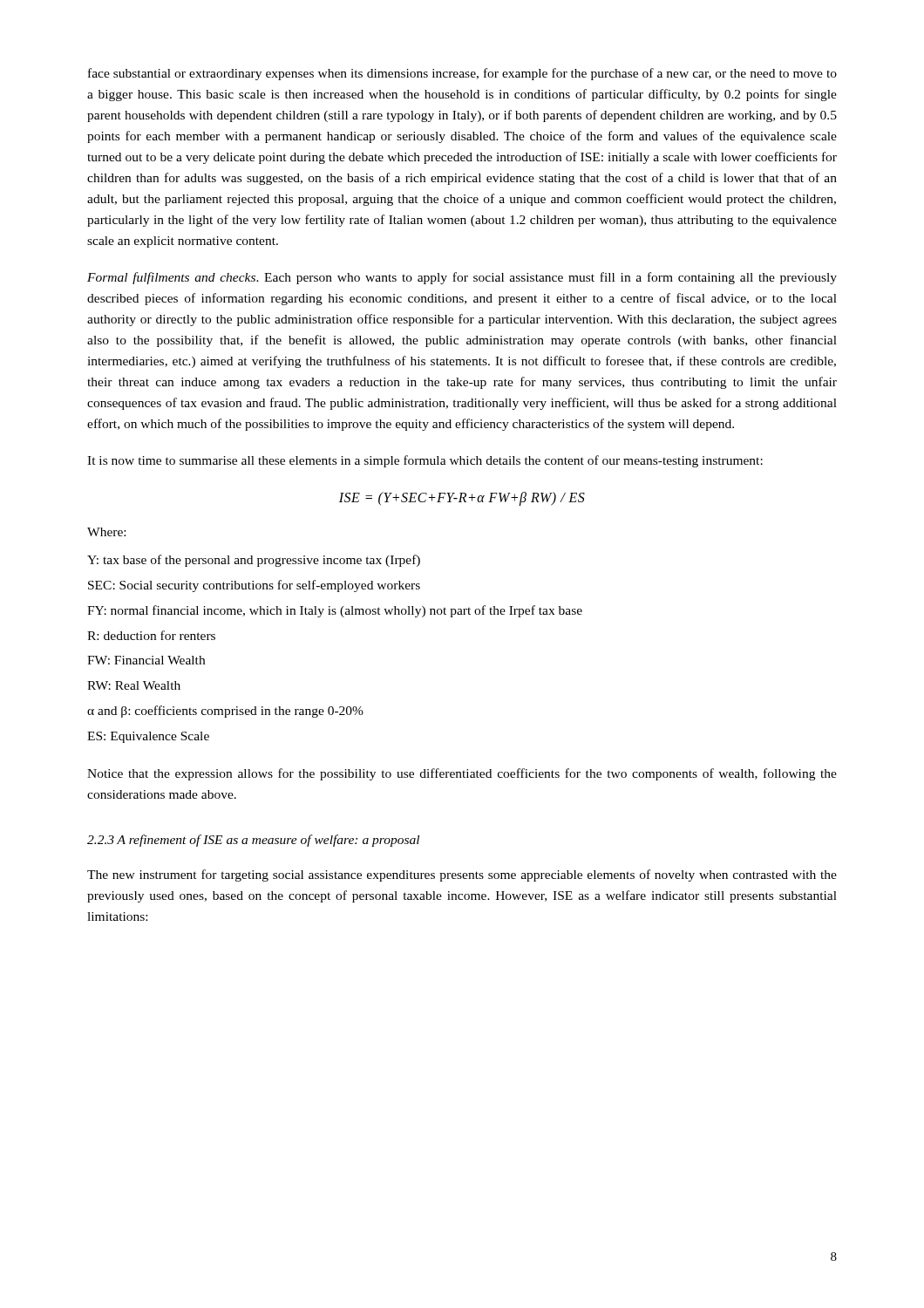Find the formula on this page that starts "ISE = (Y+SEC+FY-R+α FW+β RW)"

pyautogui.click(x=462, y=498)
